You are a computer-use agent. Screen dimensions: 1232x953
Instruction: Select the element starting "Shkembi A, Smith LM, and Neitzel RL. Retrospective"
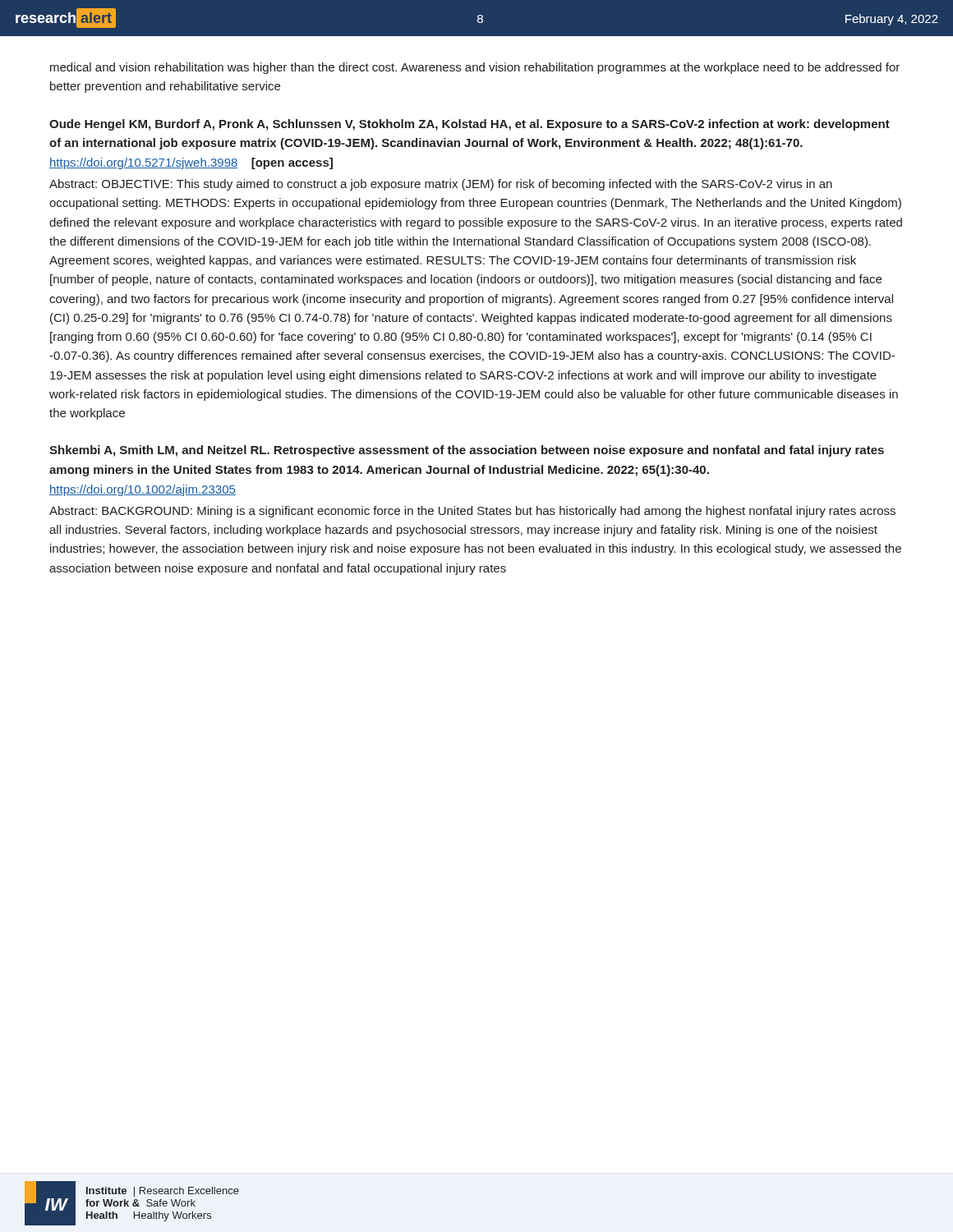[467, 459]
